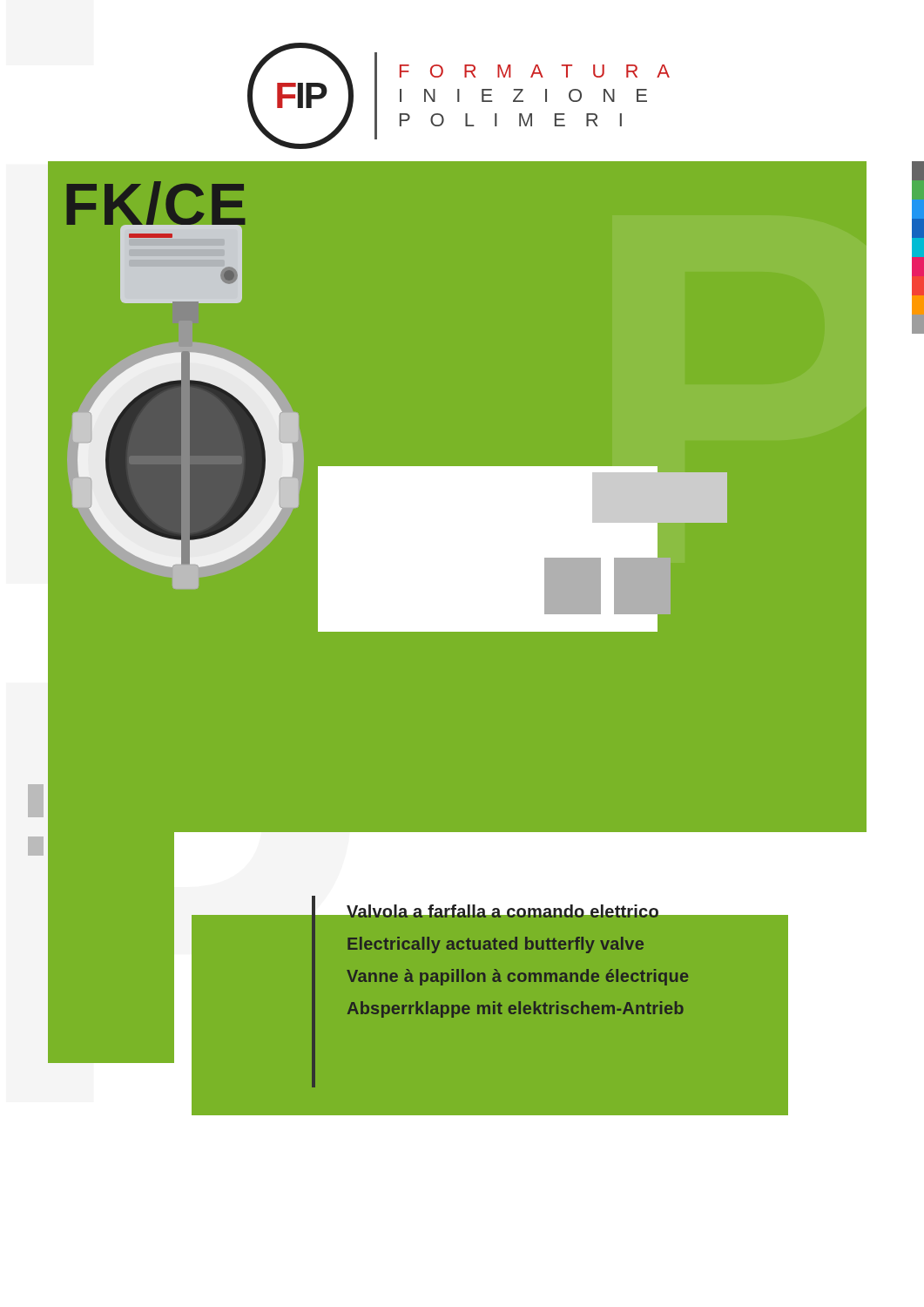Select the block starting "Valvola a farfalla a"
Image resolution: width=924 pixels, height=1307 pixels.
tap(617, 960)
